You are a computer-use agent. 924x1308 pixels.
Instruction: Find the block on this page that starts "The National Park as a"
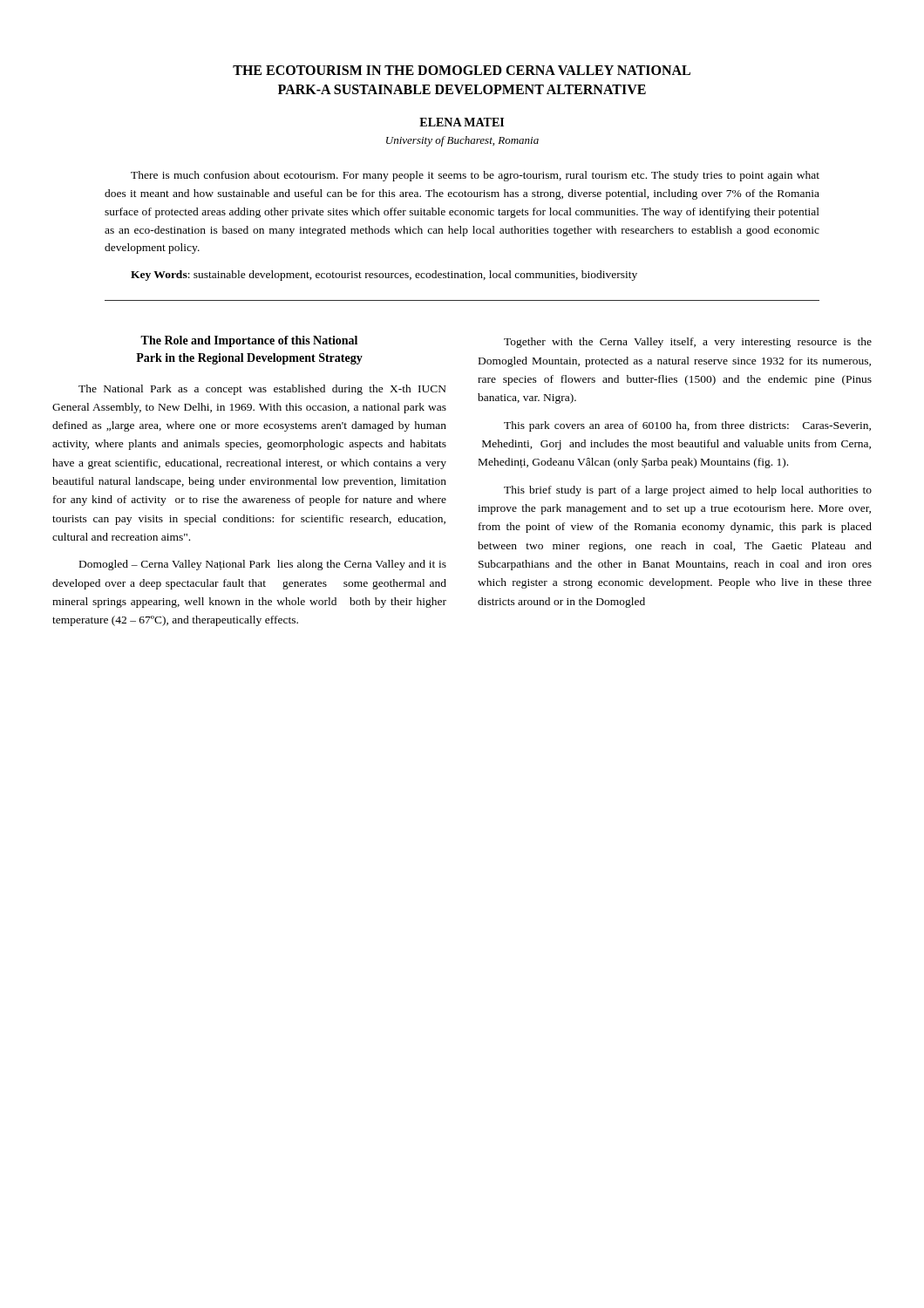click(249, 462)
